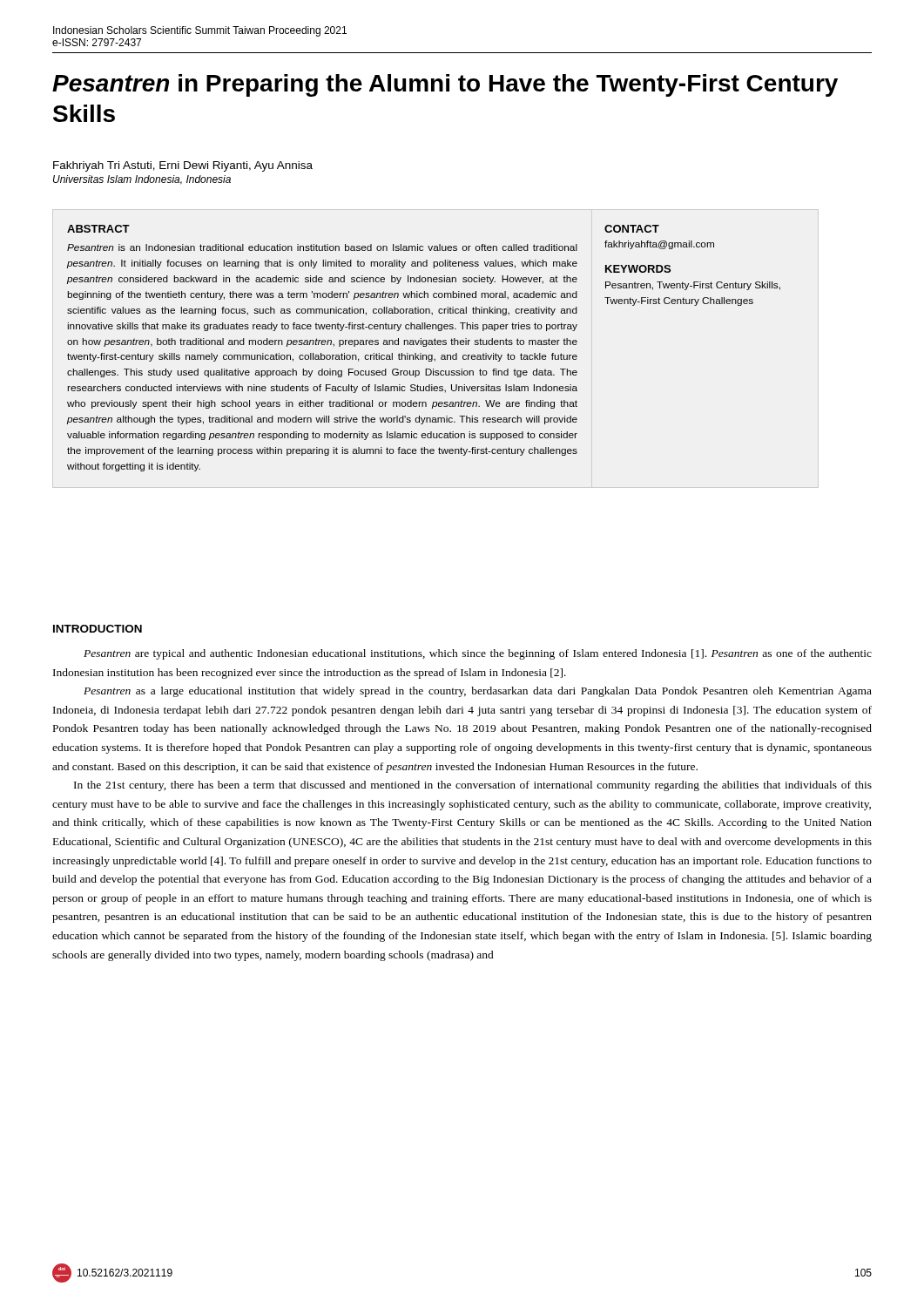
Task: Locate the text block that reads "CONTACT fakhriyahfta@gmail.com KEYWORDS Pesantren, Twenty-First Century Skills,"
Action: click(632, 229)
